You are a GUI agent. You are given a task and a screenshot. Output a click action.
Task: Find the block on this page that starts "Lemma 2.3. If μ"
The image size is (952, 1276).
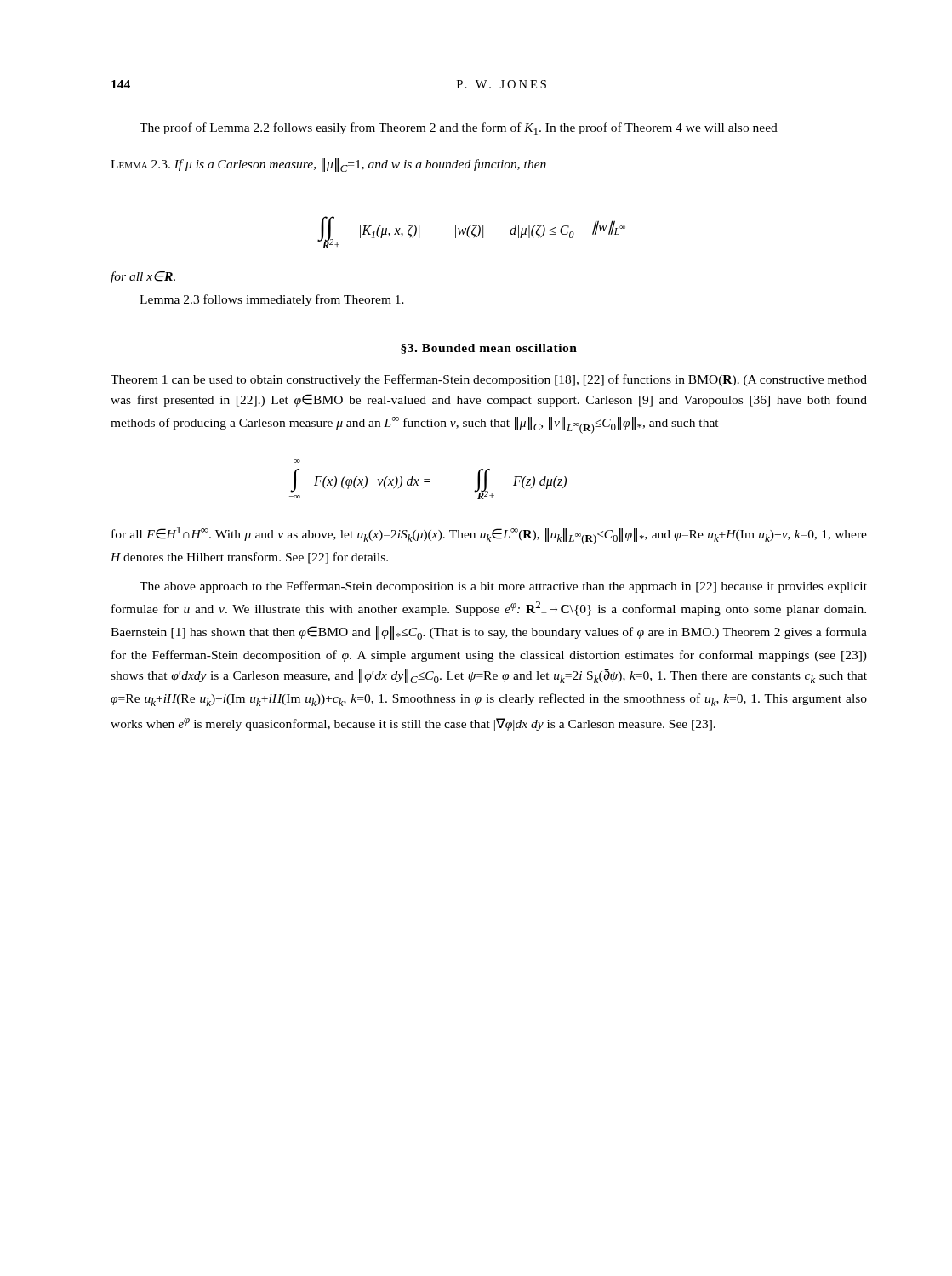coord(329,166)
